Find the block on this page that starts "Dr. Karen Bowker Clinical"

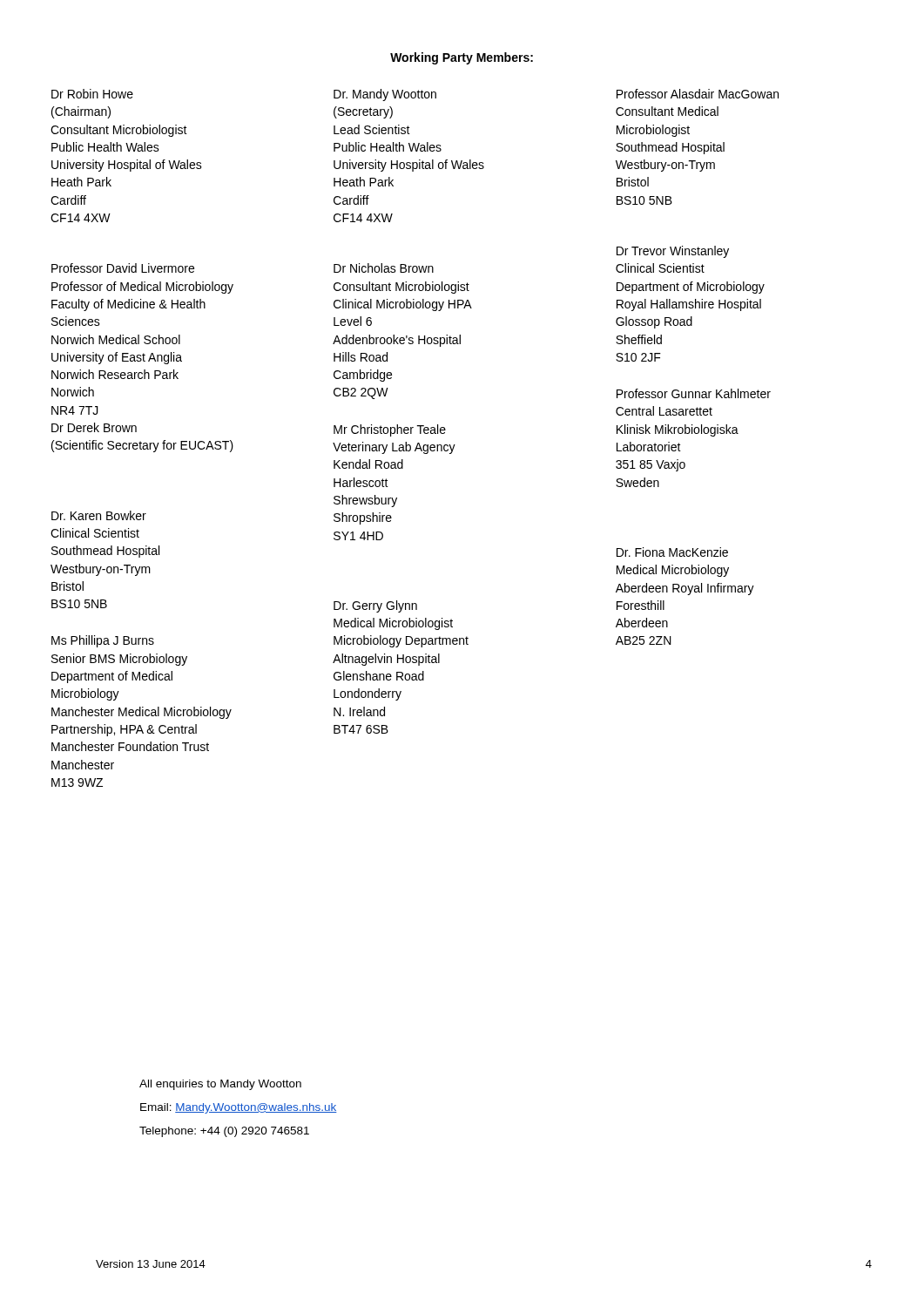pyautogui.click(x=105, y=560)
